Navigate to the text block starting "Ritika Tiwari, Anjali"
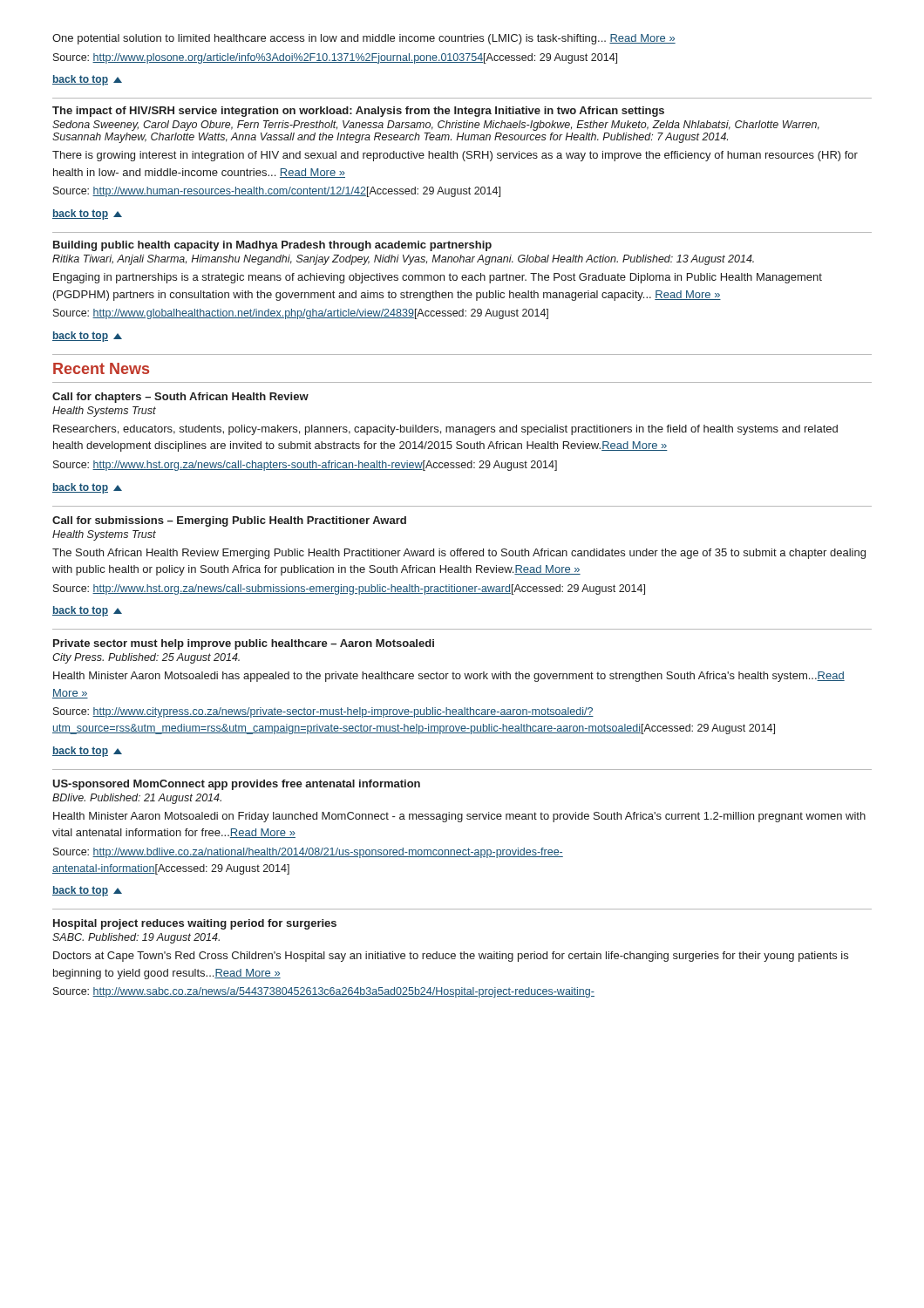This screenshot has height=1308, width=924. pos(404,259)
